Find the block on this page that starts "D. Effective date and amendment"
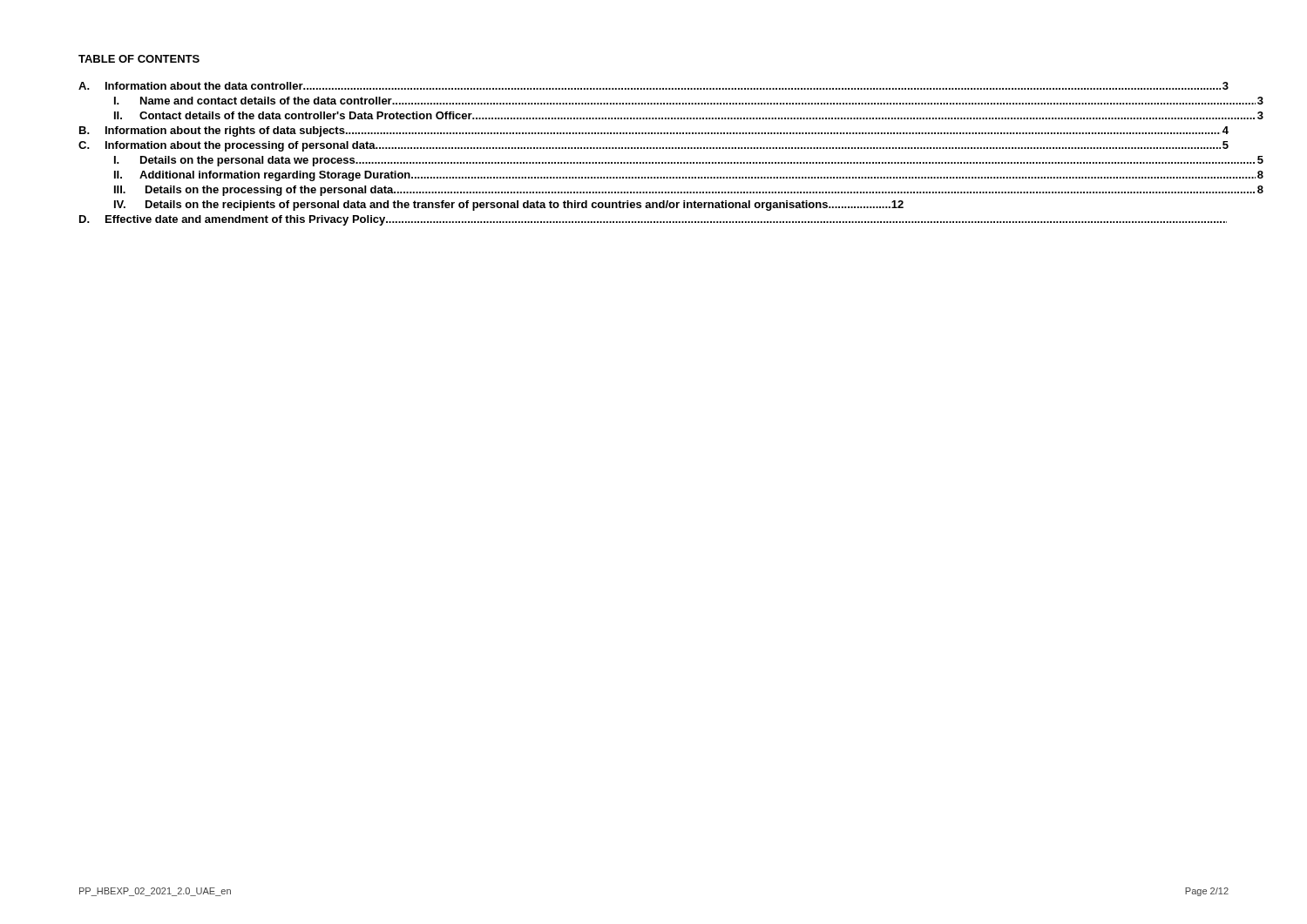The image size is (1307, 924). [x=654, y=219]
